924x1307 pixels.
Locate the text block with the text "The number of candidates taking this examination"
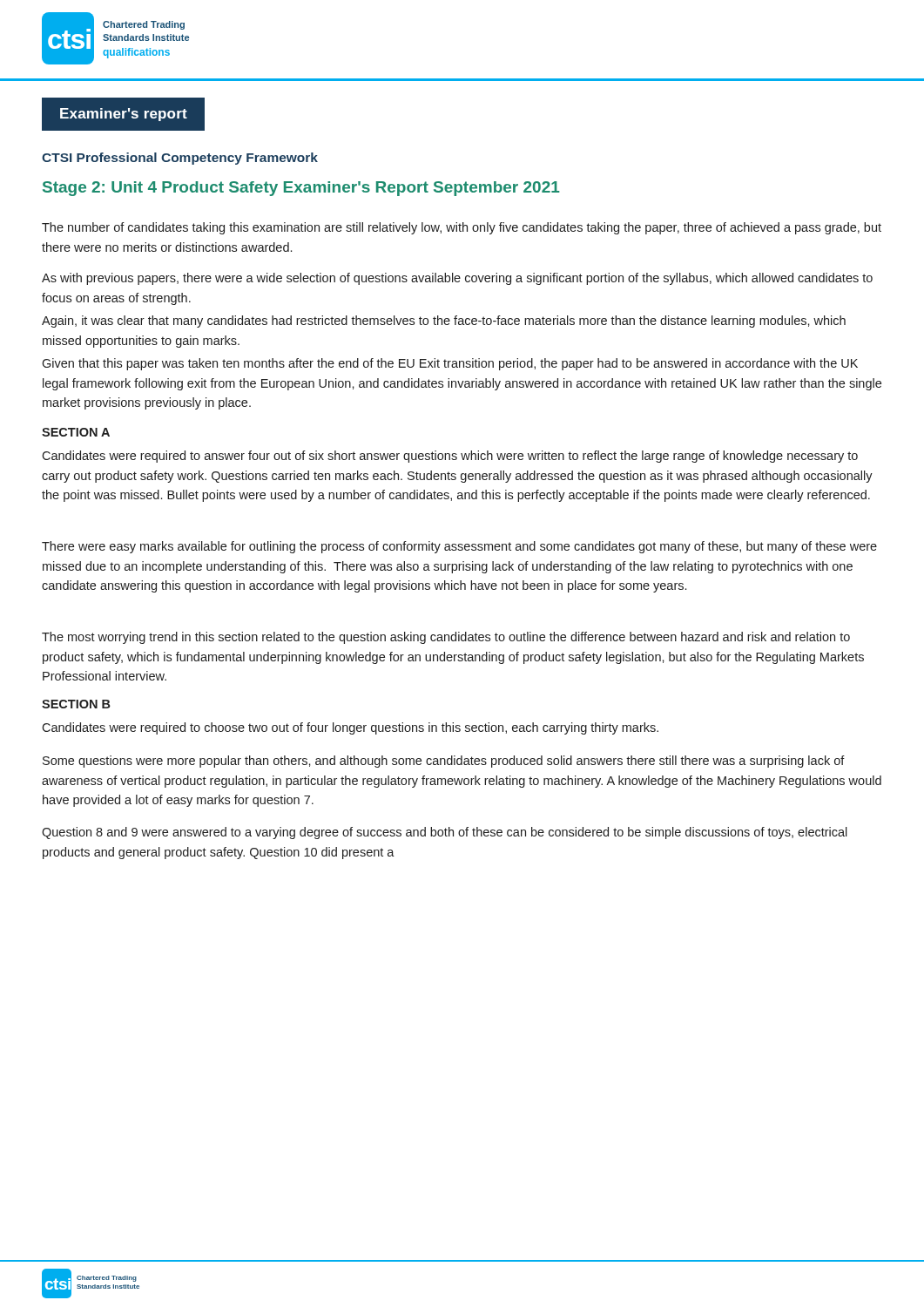pyautogui.click(x=462, y=237)
